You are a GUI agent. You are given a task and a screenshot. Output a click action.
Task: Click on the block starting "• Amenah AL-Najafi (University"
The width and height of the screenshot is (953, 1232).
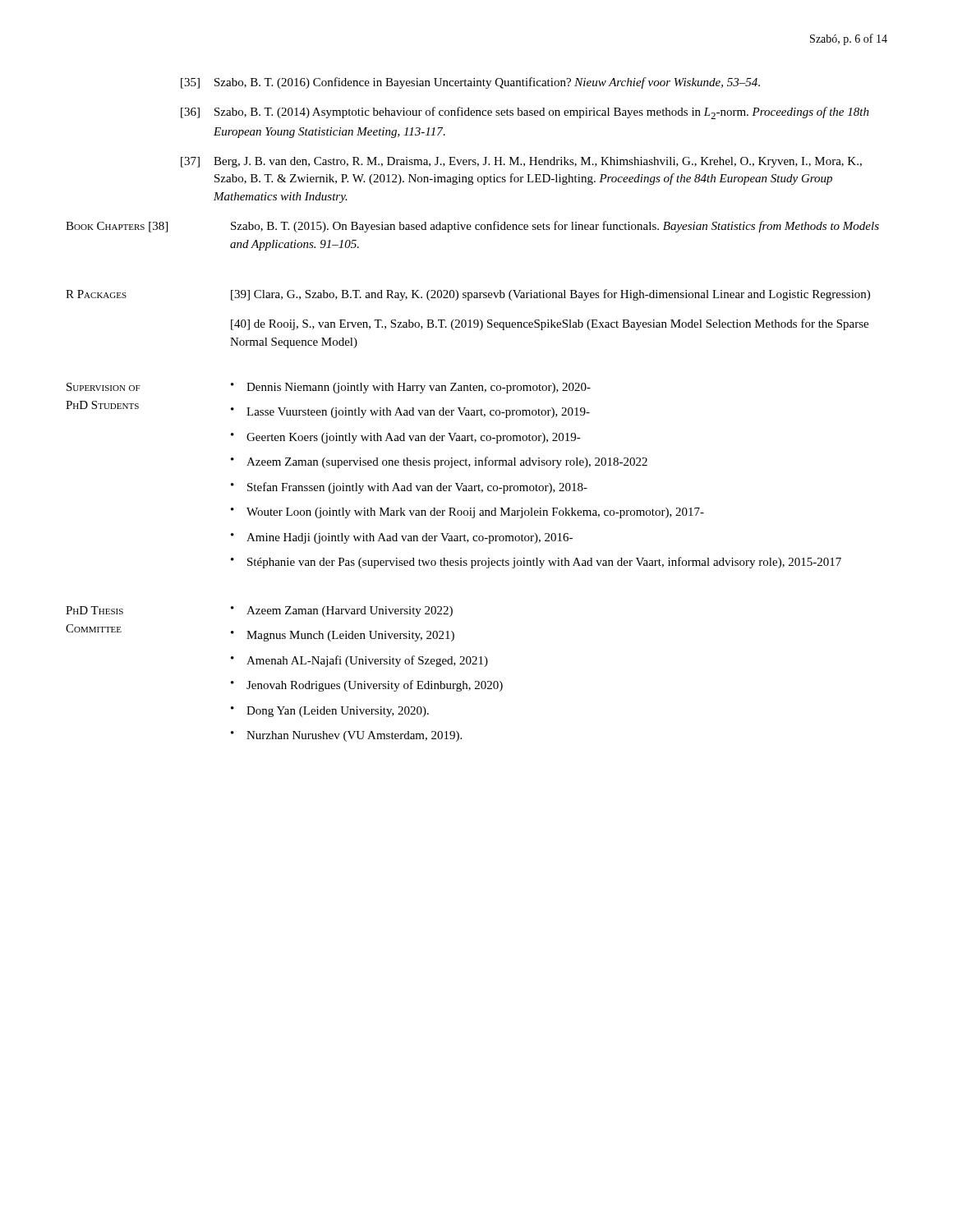(359, 661)
